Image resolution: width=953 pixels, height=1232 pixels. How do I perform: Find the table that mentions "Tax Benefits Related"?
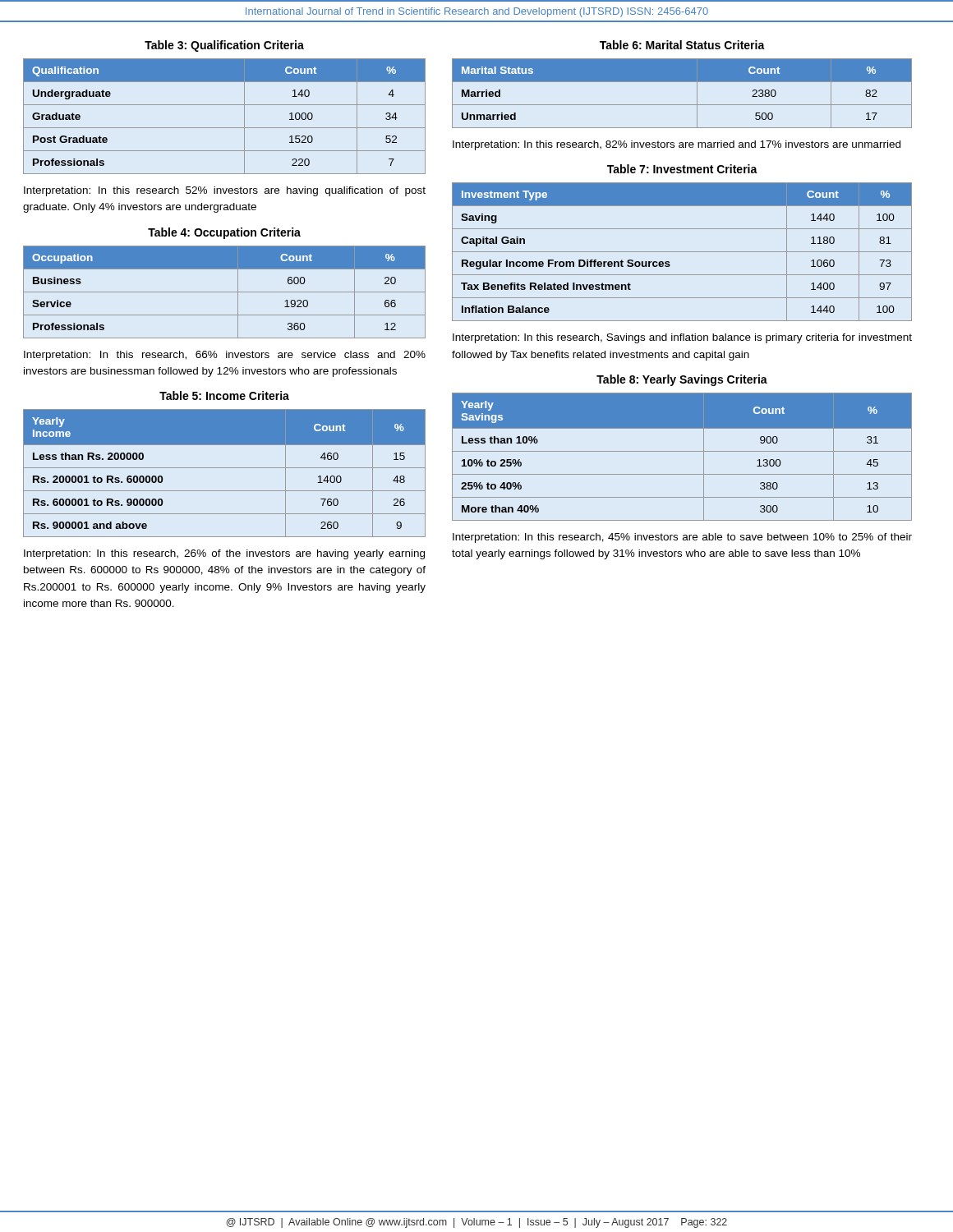pos(682,252)
